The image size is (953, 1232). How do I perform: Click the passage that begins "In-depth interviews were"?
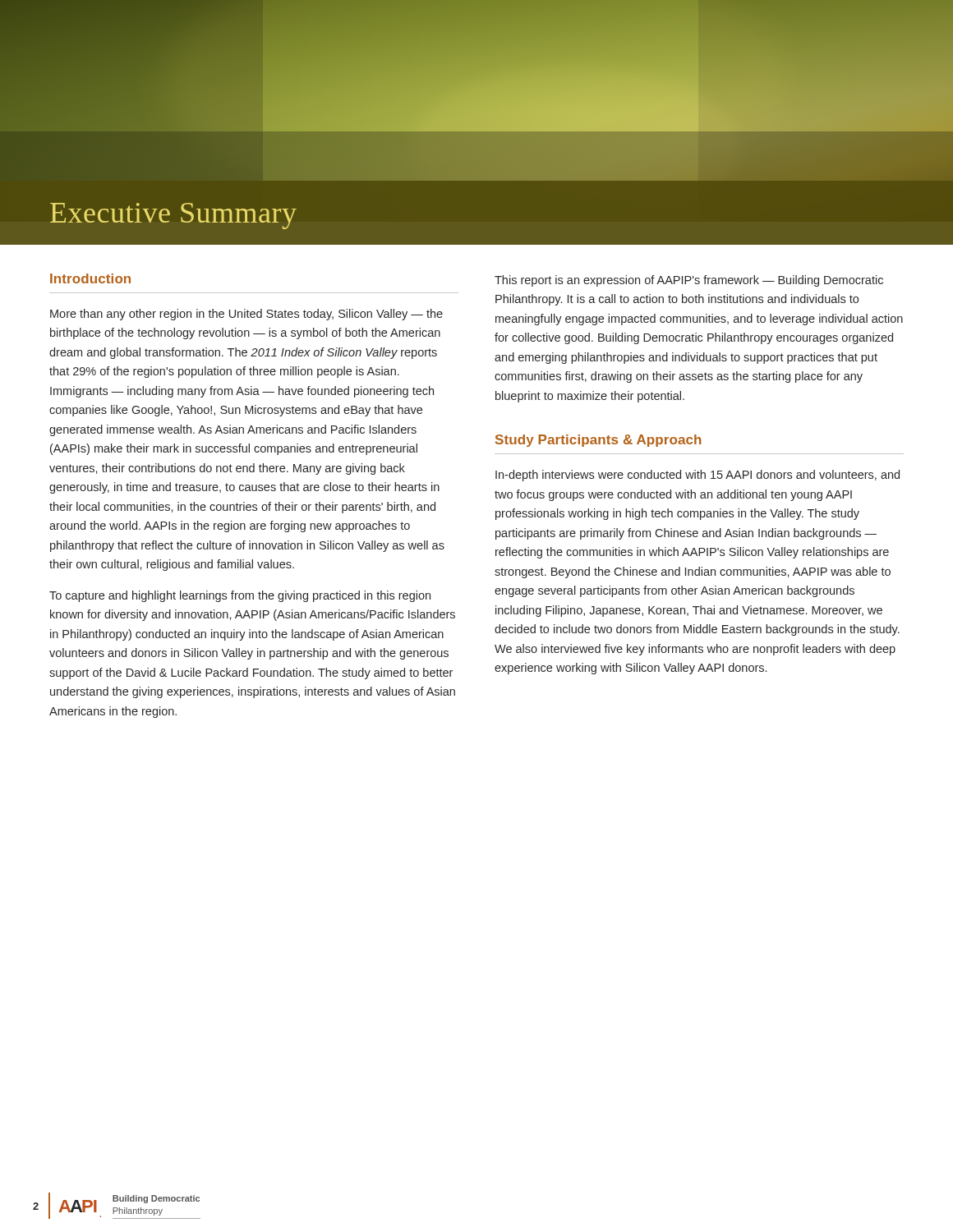(699, 572)
